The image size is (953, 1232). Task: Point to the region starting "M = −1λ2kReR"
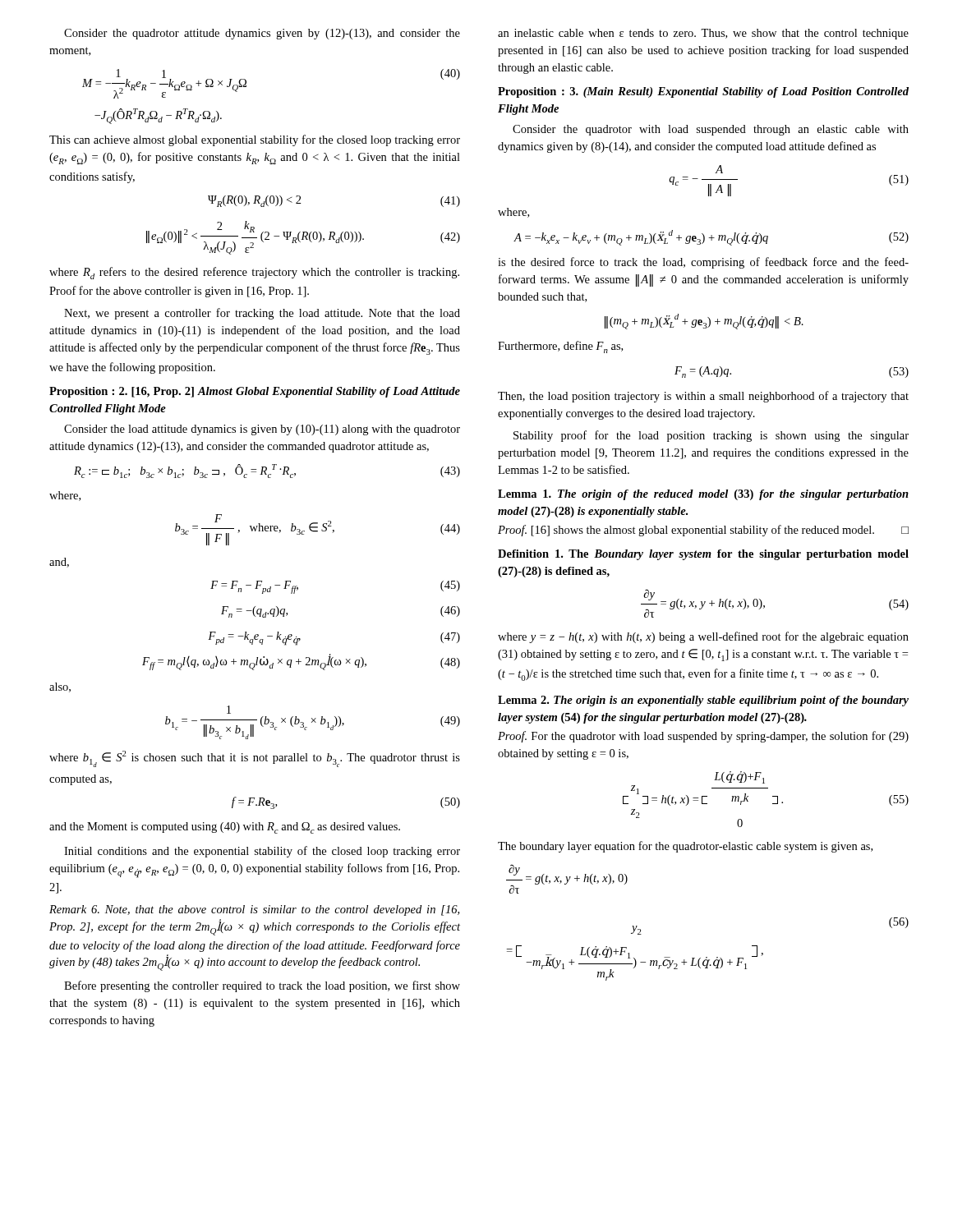pyautogui.click(x=170, y=83)
